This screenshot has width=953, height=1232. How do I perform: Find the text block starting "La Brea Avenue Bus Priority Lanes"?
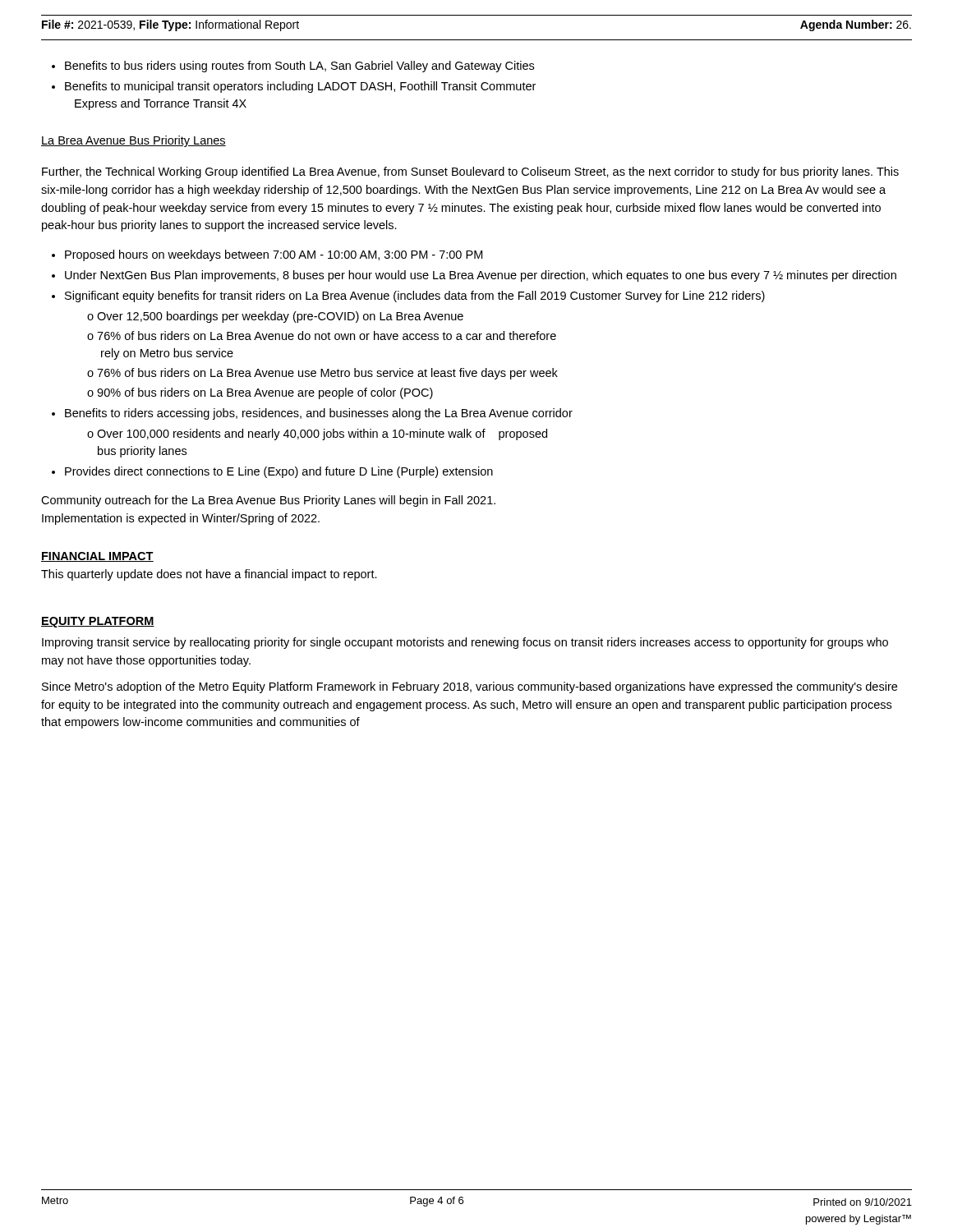(x=133, y=141)
